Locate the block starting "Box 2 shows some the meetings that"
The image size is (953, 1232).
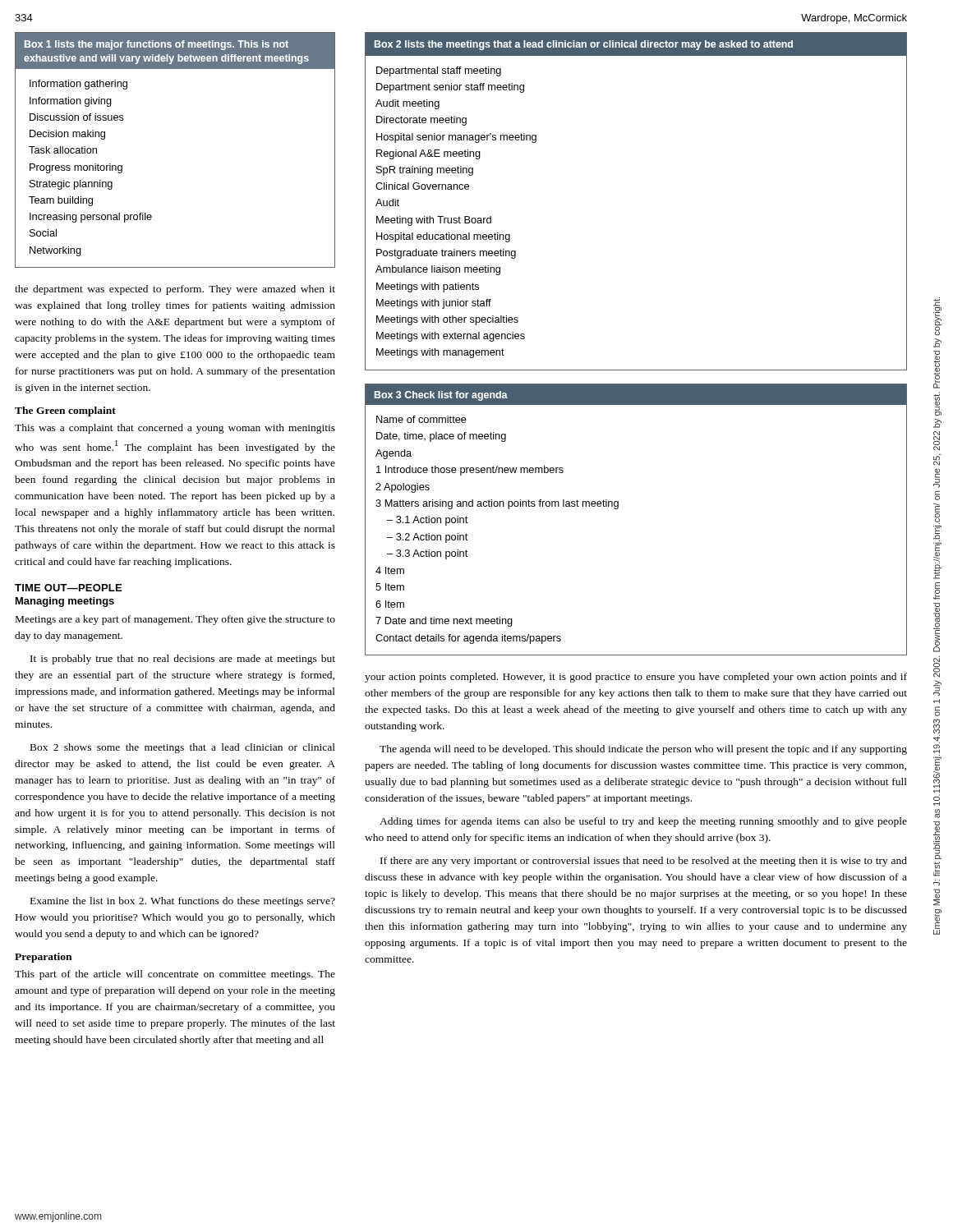pyautogui.click(x=175, y=812)
